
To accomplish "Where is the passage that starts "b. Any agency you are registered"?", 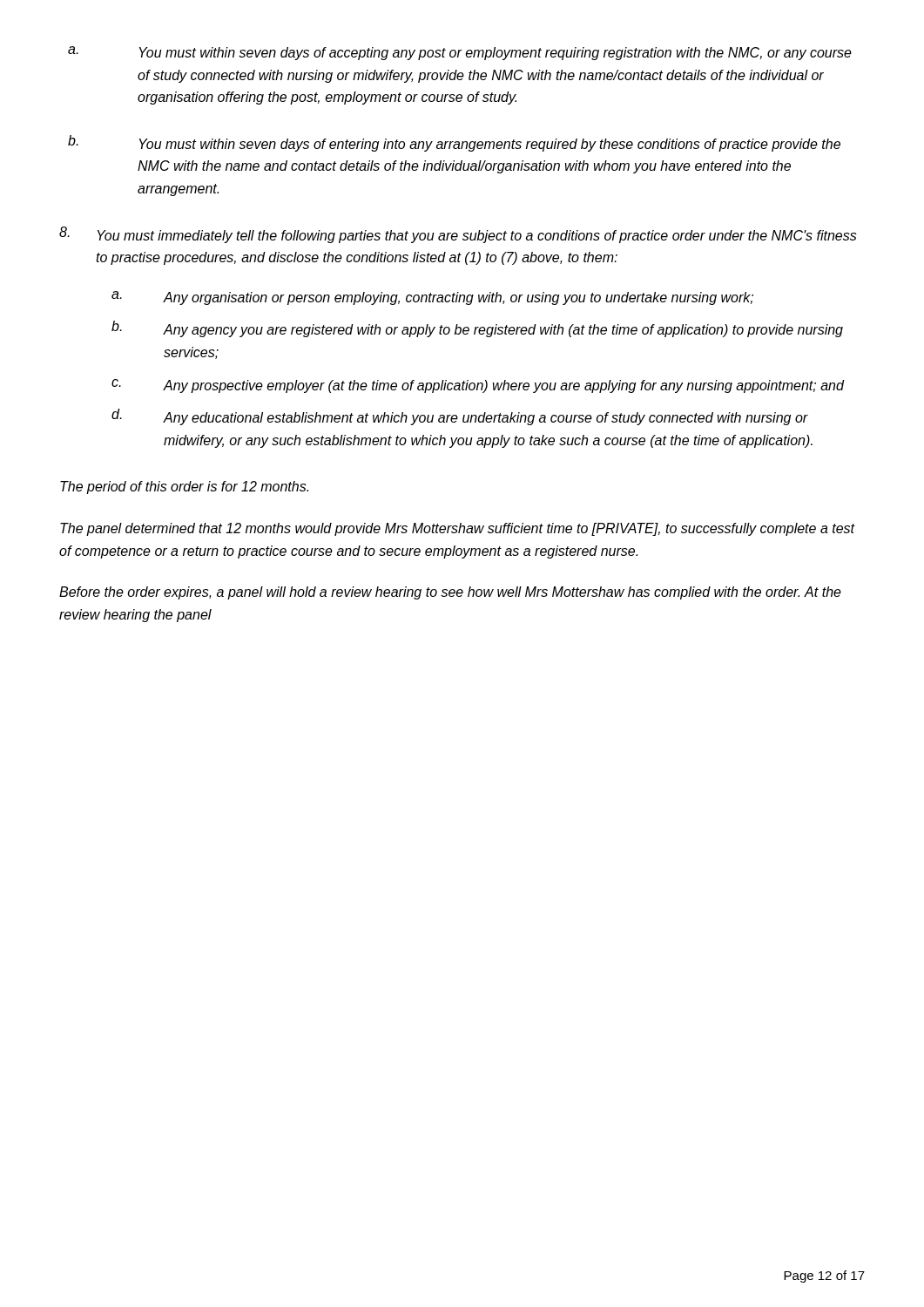I will point(488,342).
